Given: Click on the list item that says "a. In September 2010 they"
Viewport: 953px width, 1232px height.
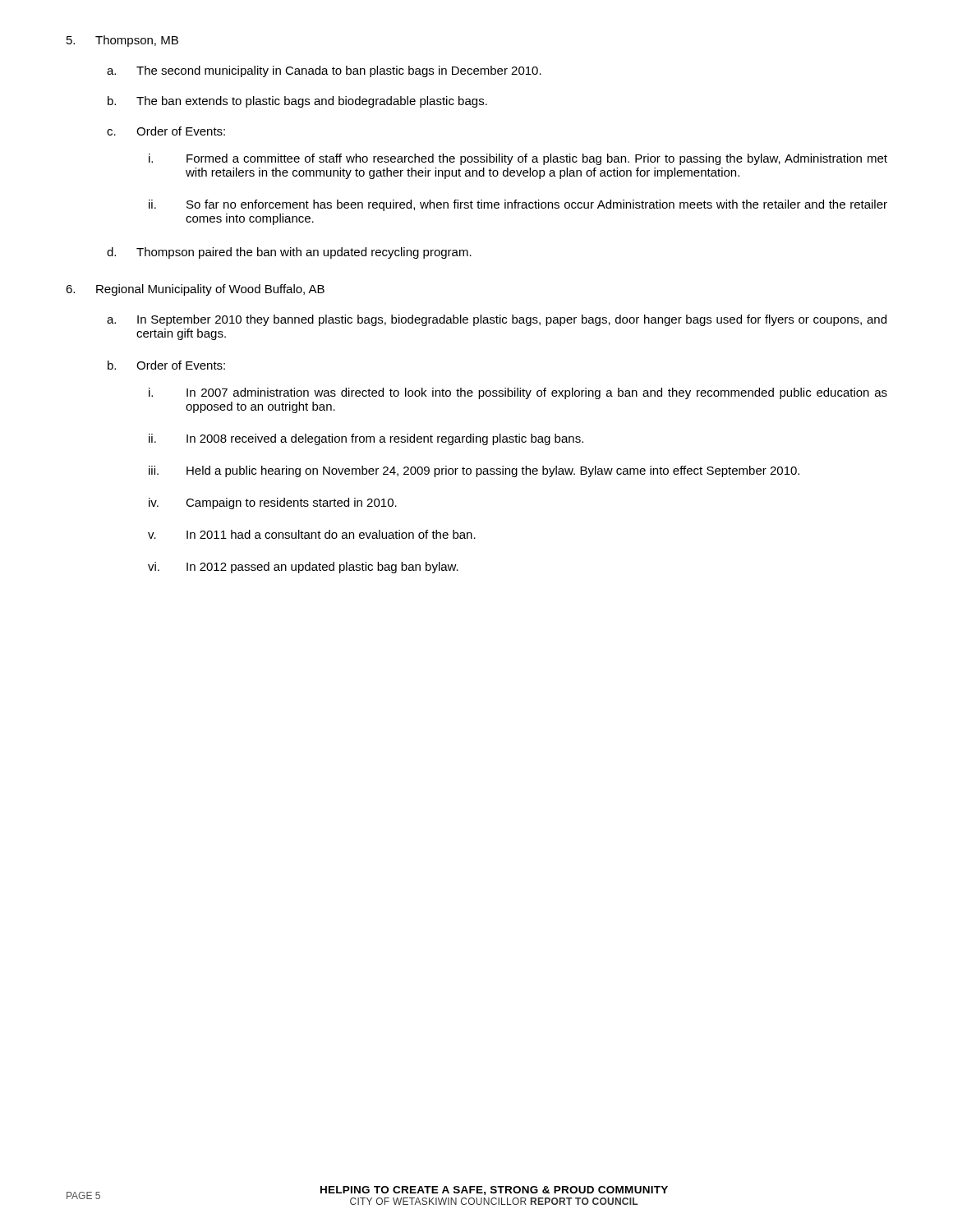Looking at the screenshot, I should tap(497, 326).
